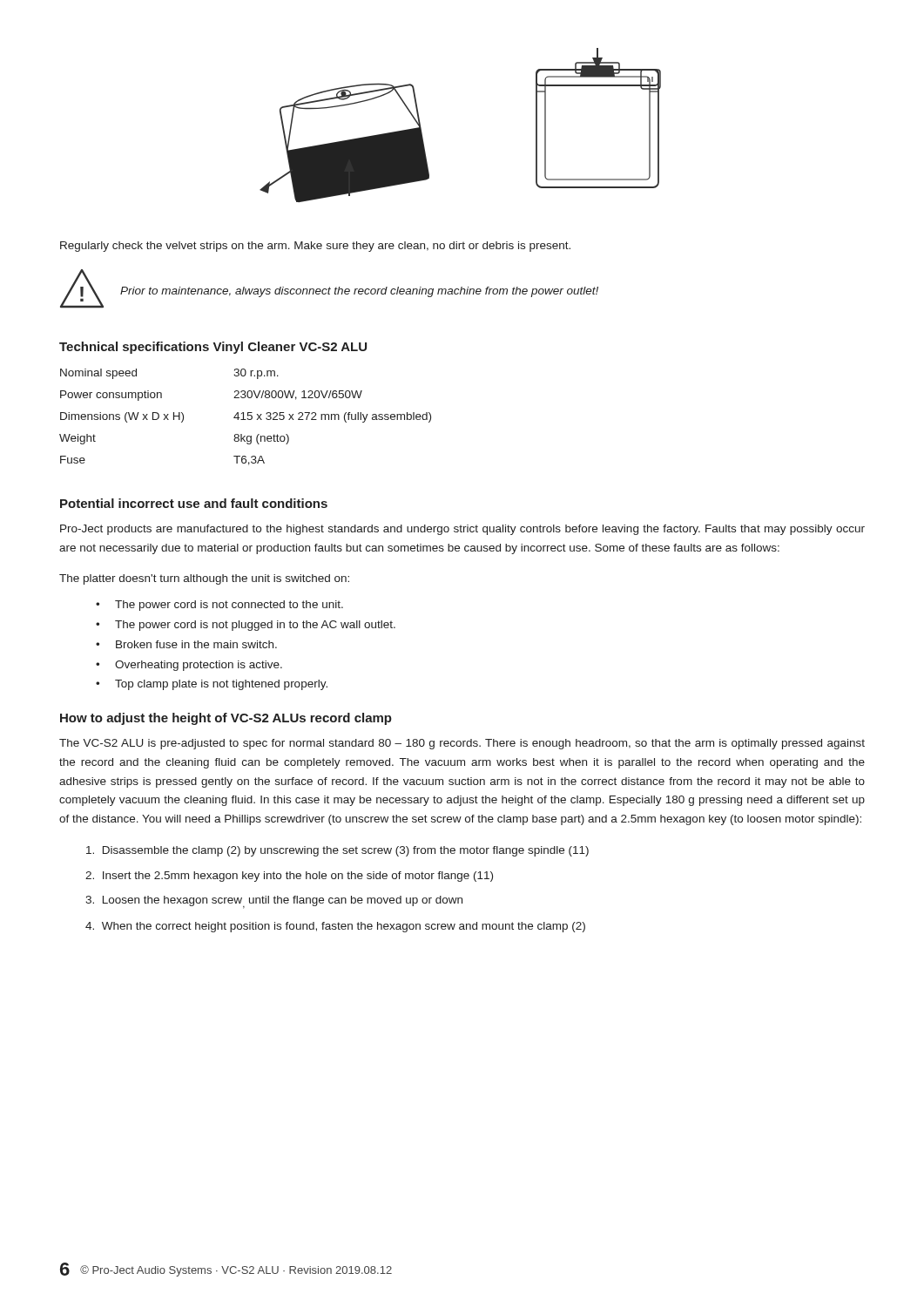Point to the block starting "Disassemble the clamp (2)"
The width and height of the screenshot is (924, 1307).
point(337,850)
